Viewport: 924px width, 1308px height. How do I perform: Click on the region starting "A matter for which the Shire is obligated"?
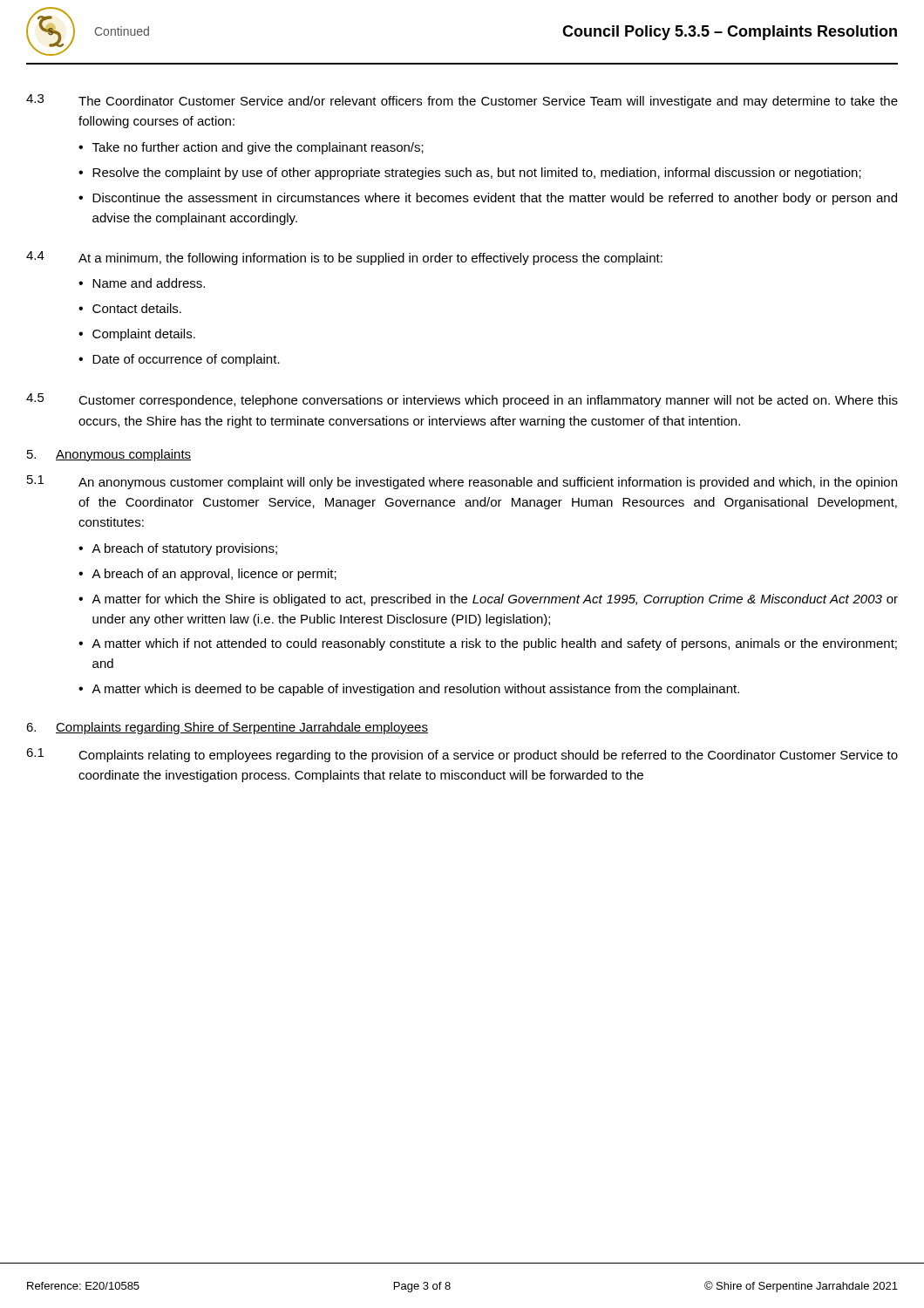(495, 608)
